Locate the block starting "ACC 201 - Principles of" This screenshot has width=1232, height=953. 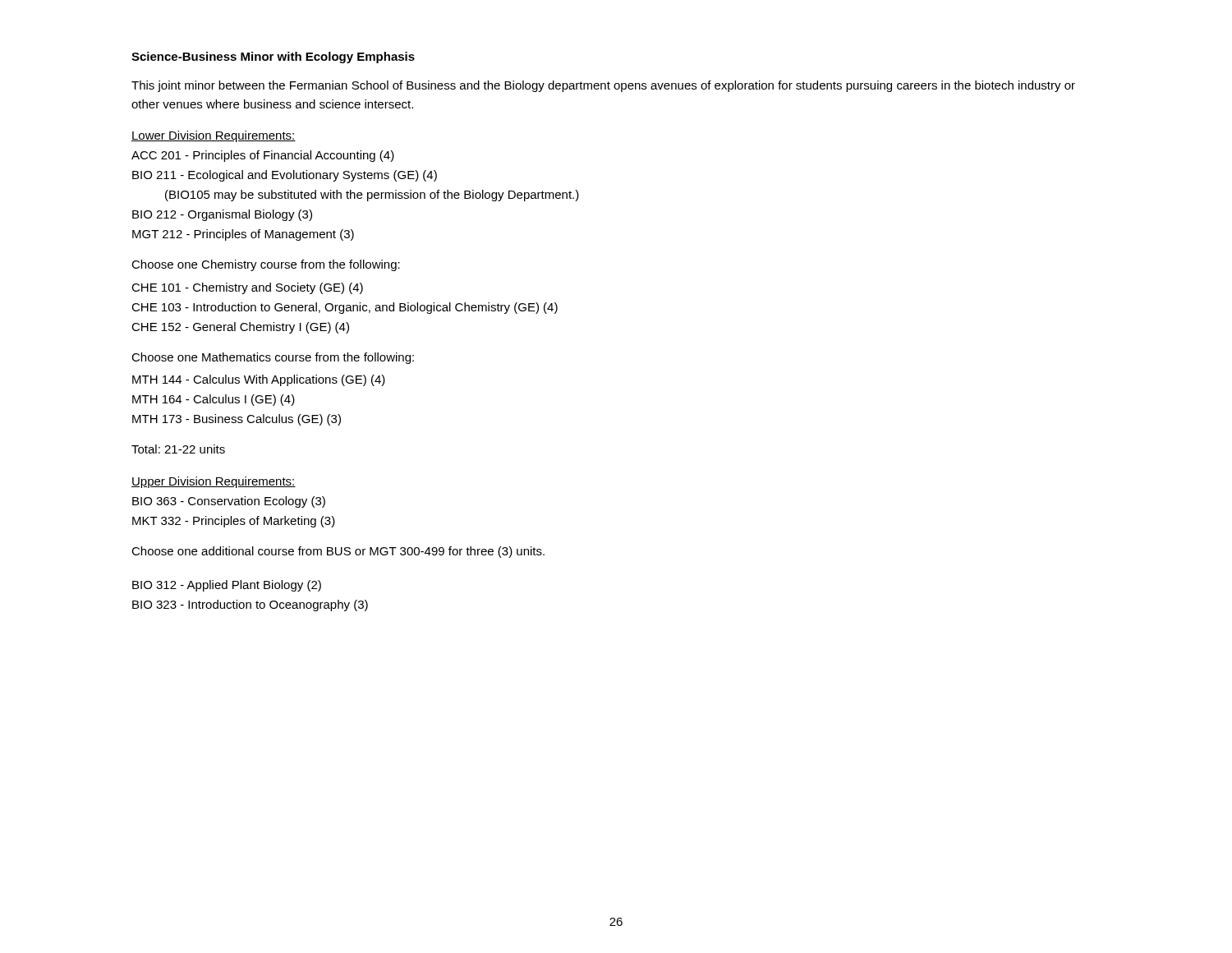click(263, 155)
